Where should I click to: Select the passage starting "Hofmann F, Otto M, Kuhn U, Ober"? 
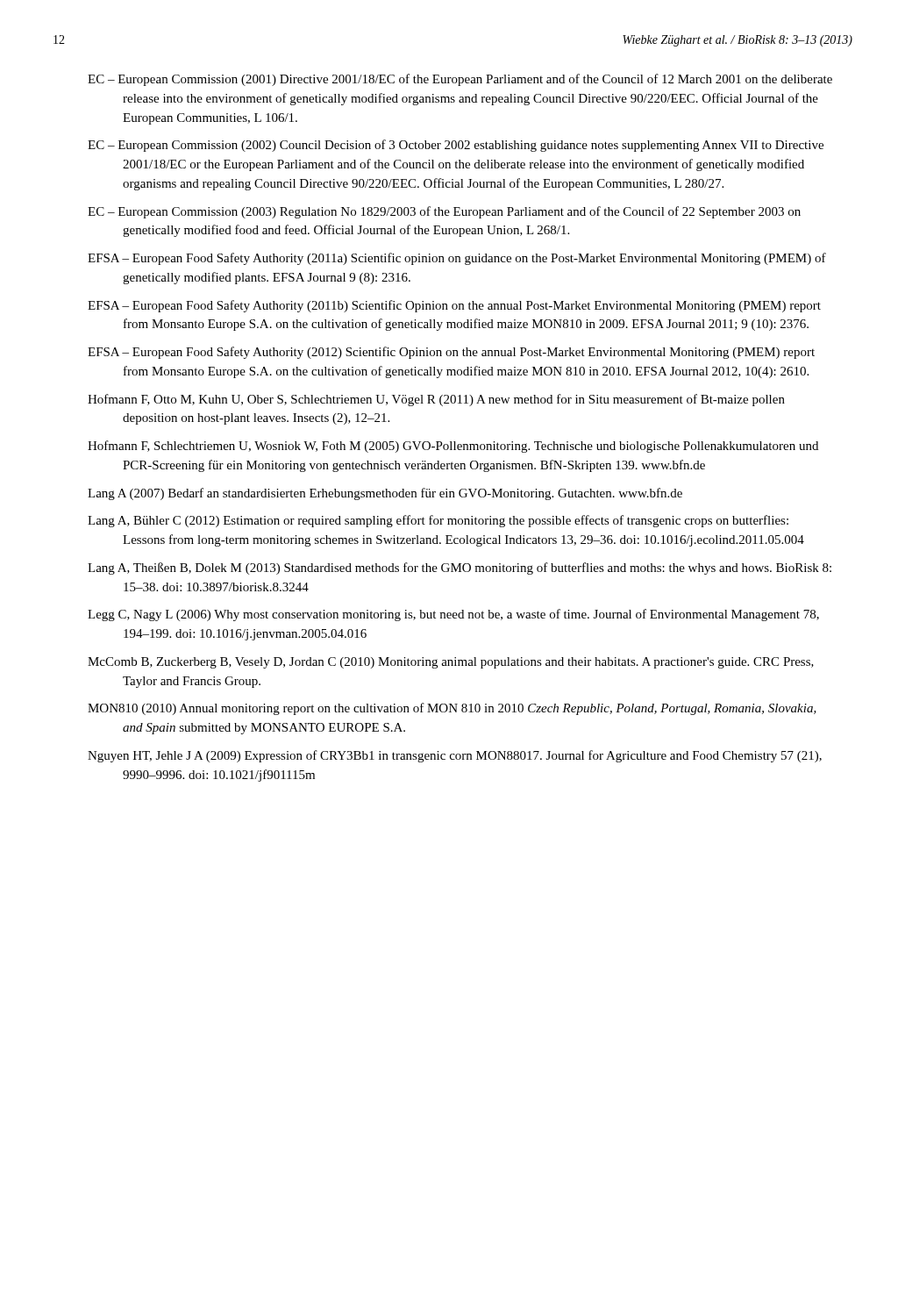coord(436,408)
